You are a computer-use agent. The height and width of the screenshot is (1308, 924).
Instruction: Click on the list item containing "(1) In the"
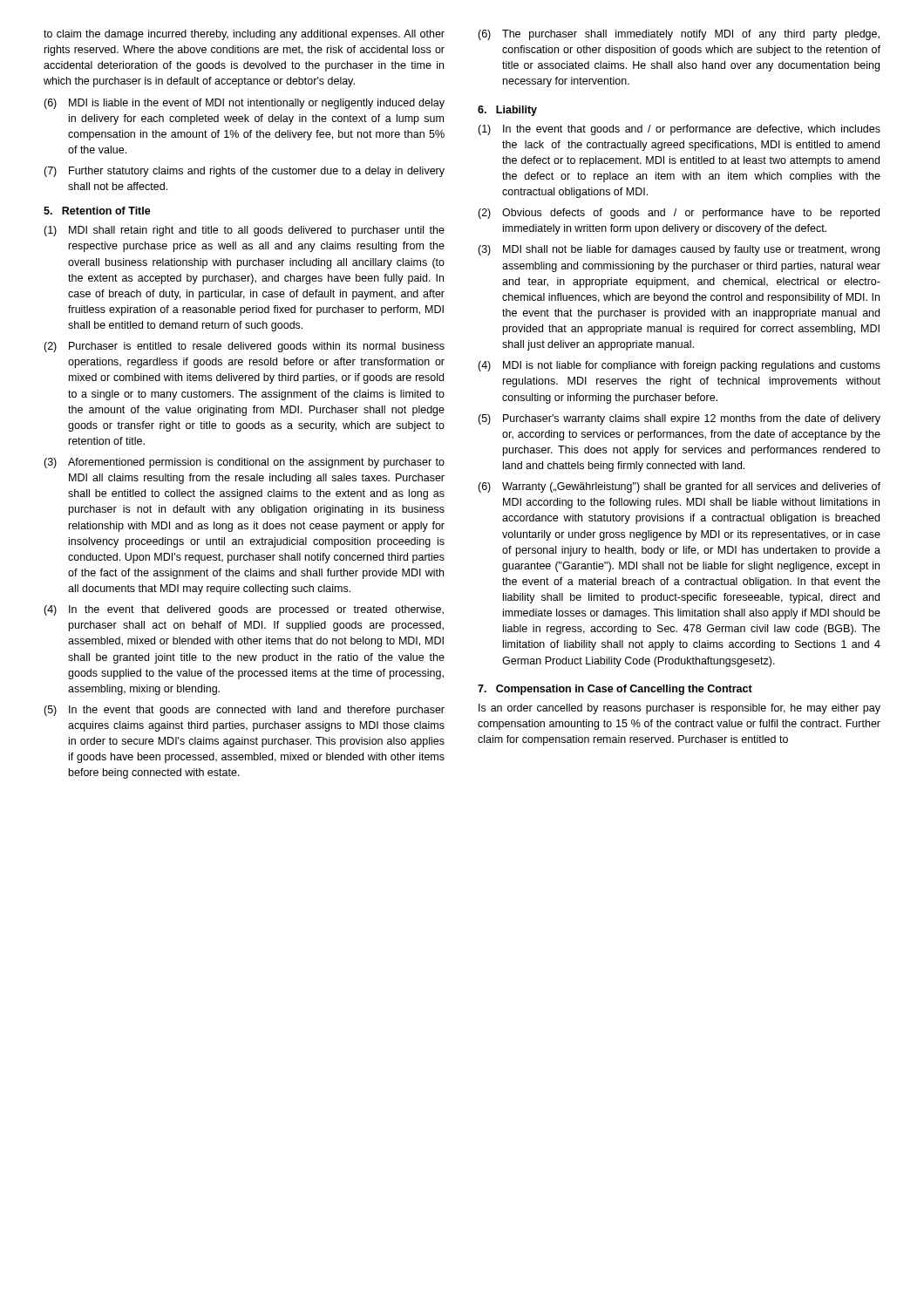click(679, 160)
